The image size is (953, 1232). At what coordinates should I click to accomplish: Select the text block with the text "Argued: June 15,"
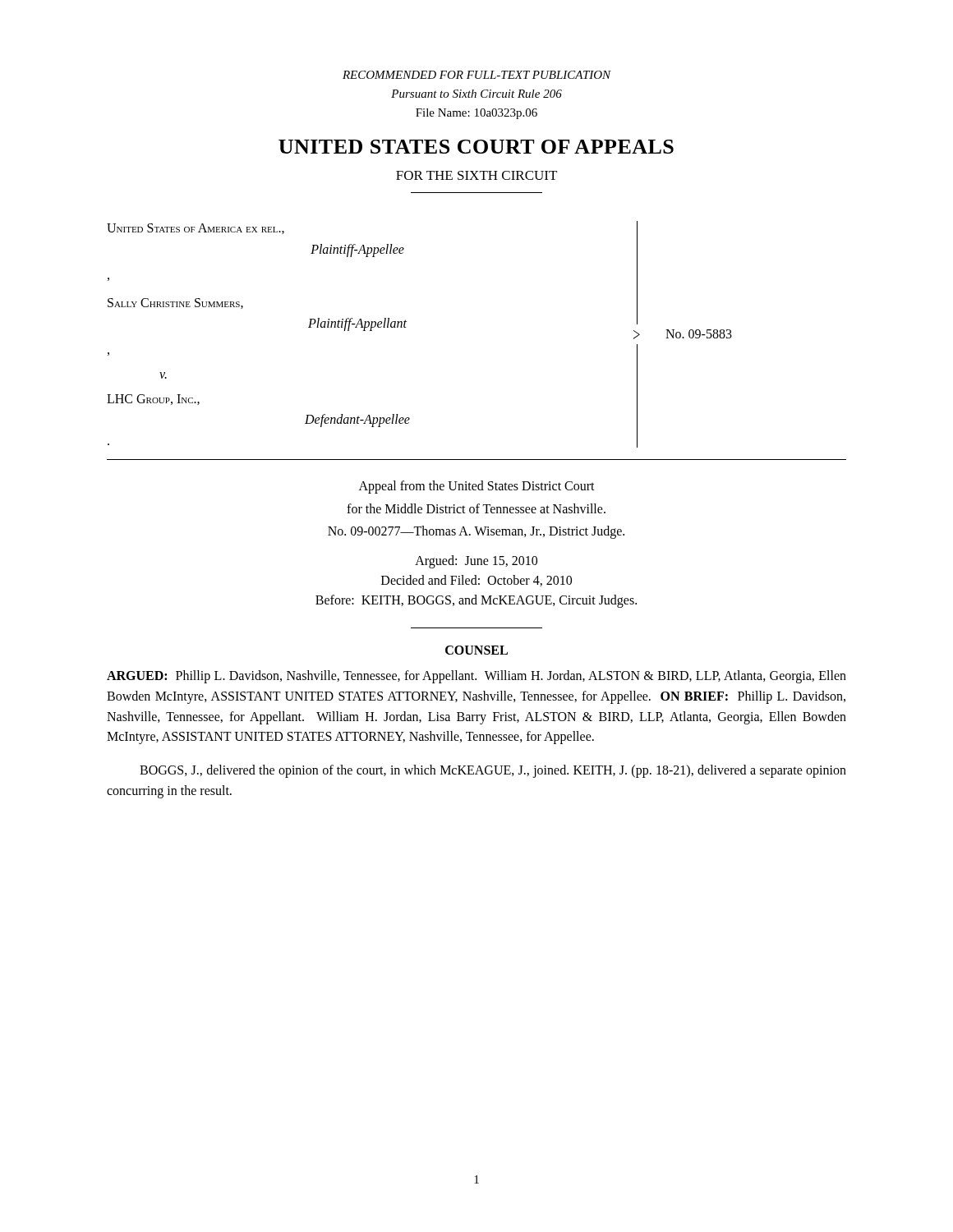click(x=476, y=560)
